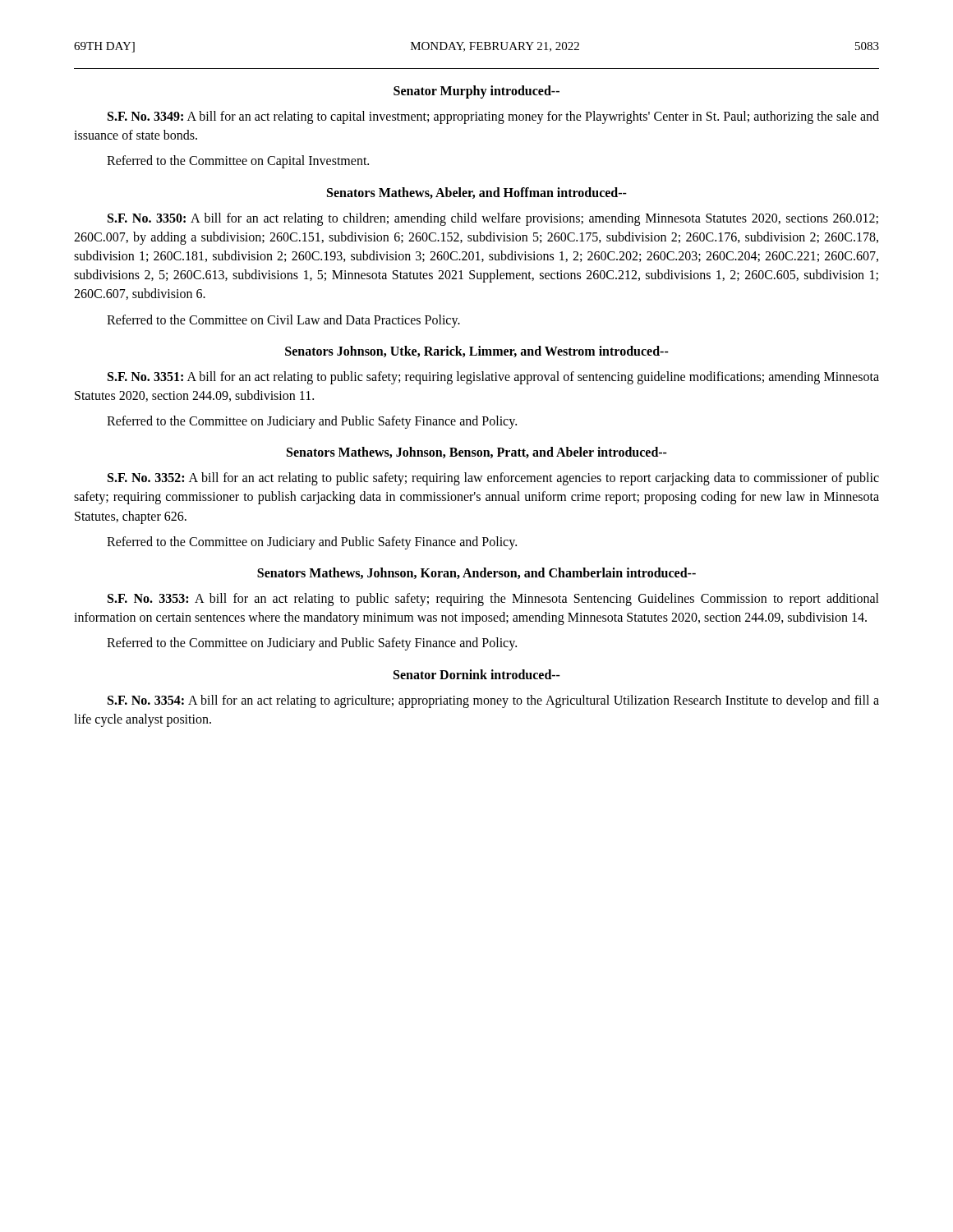Select the element starting "S.F. No. 3351: A bill for"
The height and width of the screenshot is (1232, 953).
click(x=476, y=386)
